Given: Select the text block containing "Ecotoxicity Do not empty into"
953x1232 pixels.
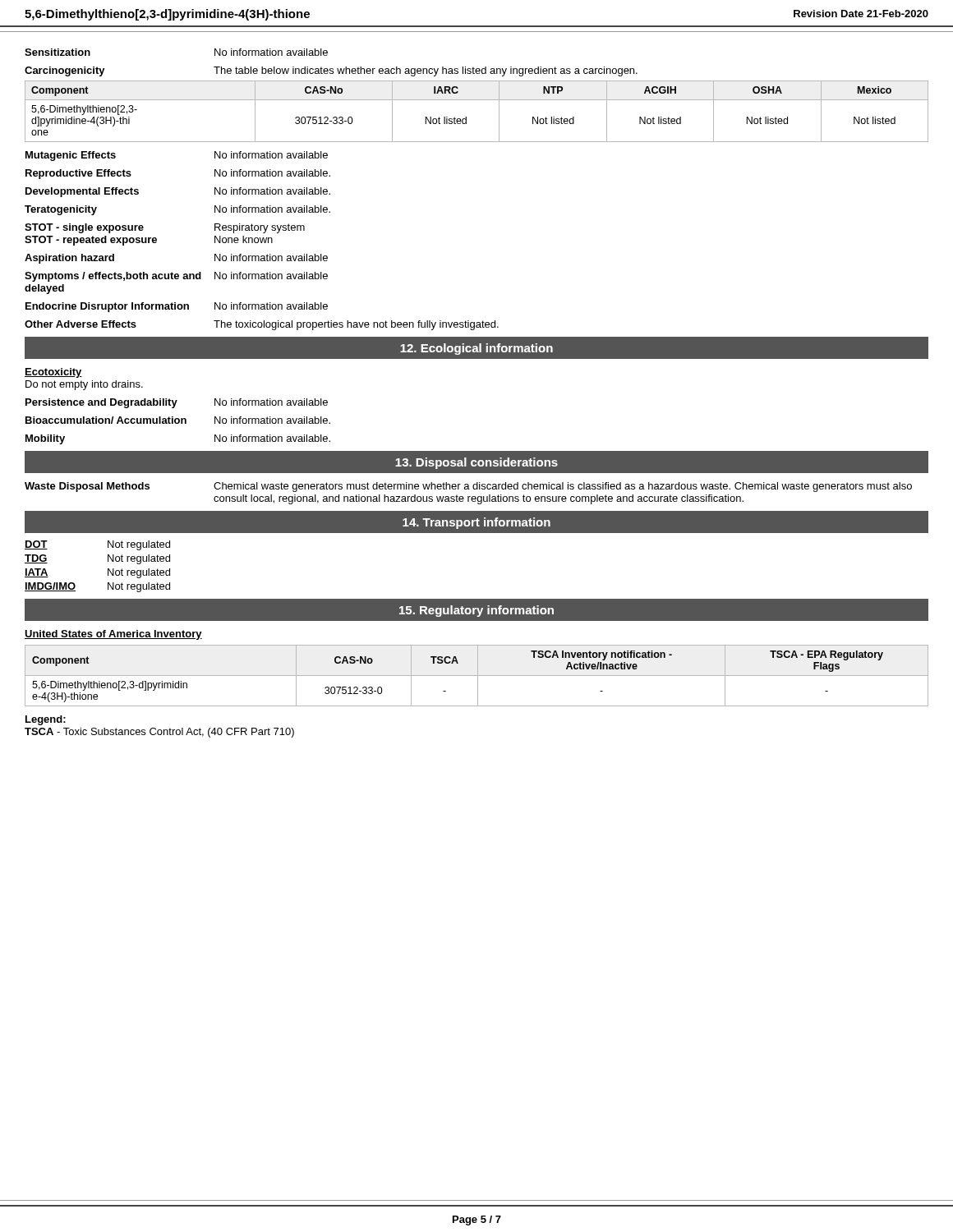Looking at the screenshot, I should click(53, 373).
